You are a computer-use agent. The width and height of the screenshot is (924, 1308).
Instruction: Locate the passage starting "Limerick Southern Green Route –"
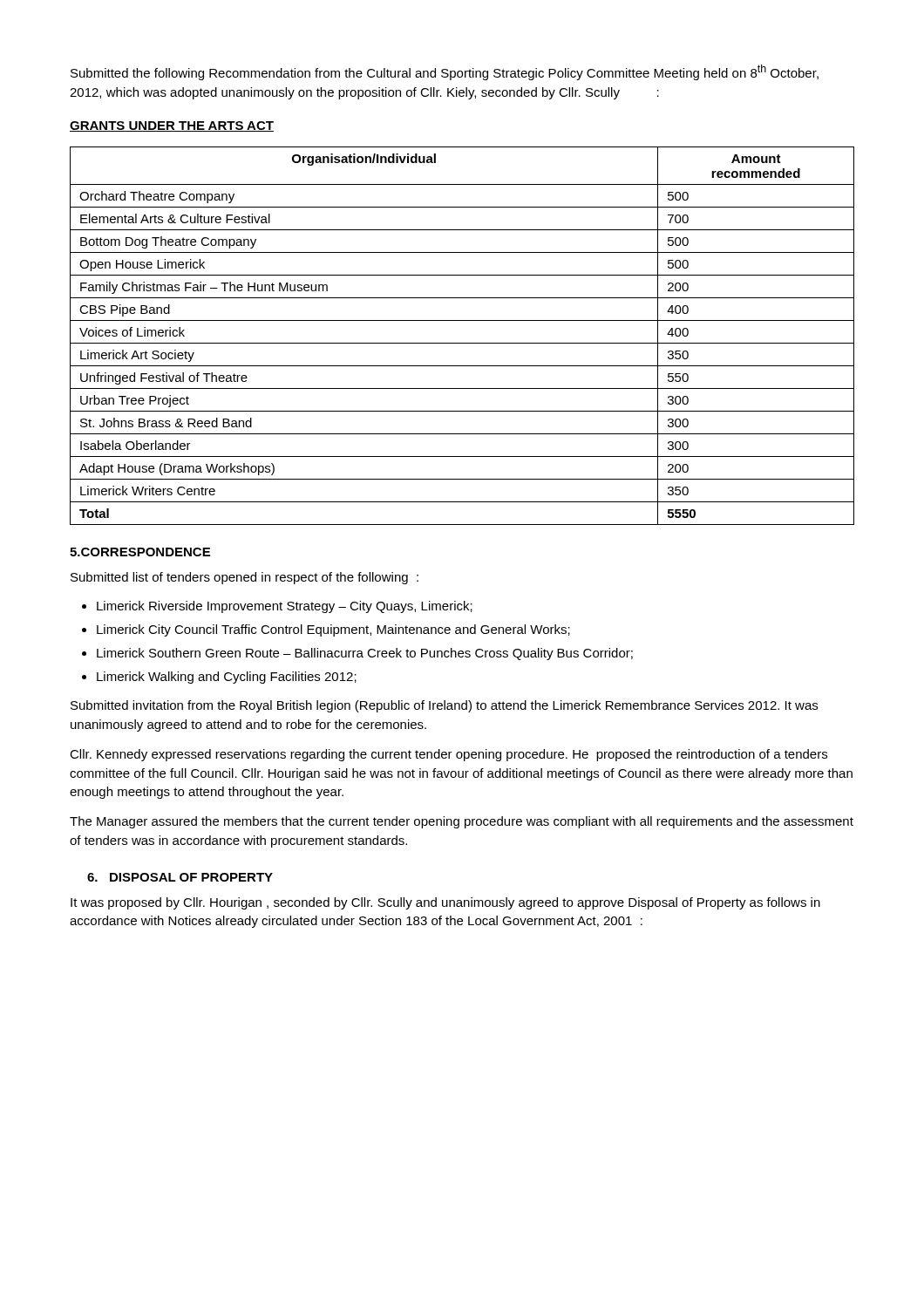point(365,652)
